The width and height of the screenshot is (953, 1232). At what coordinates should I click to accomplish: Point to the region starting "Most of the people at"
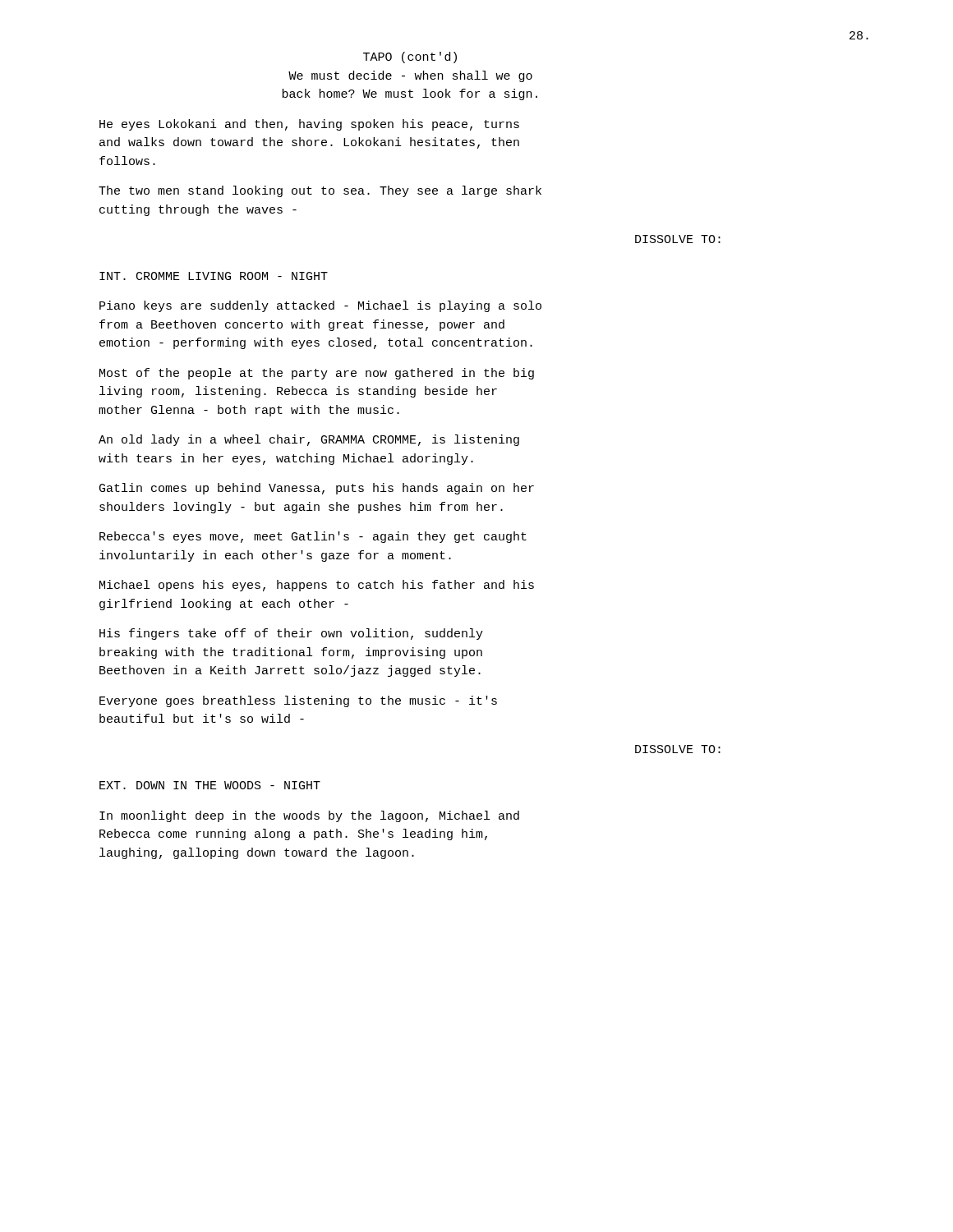click(317, 392)
